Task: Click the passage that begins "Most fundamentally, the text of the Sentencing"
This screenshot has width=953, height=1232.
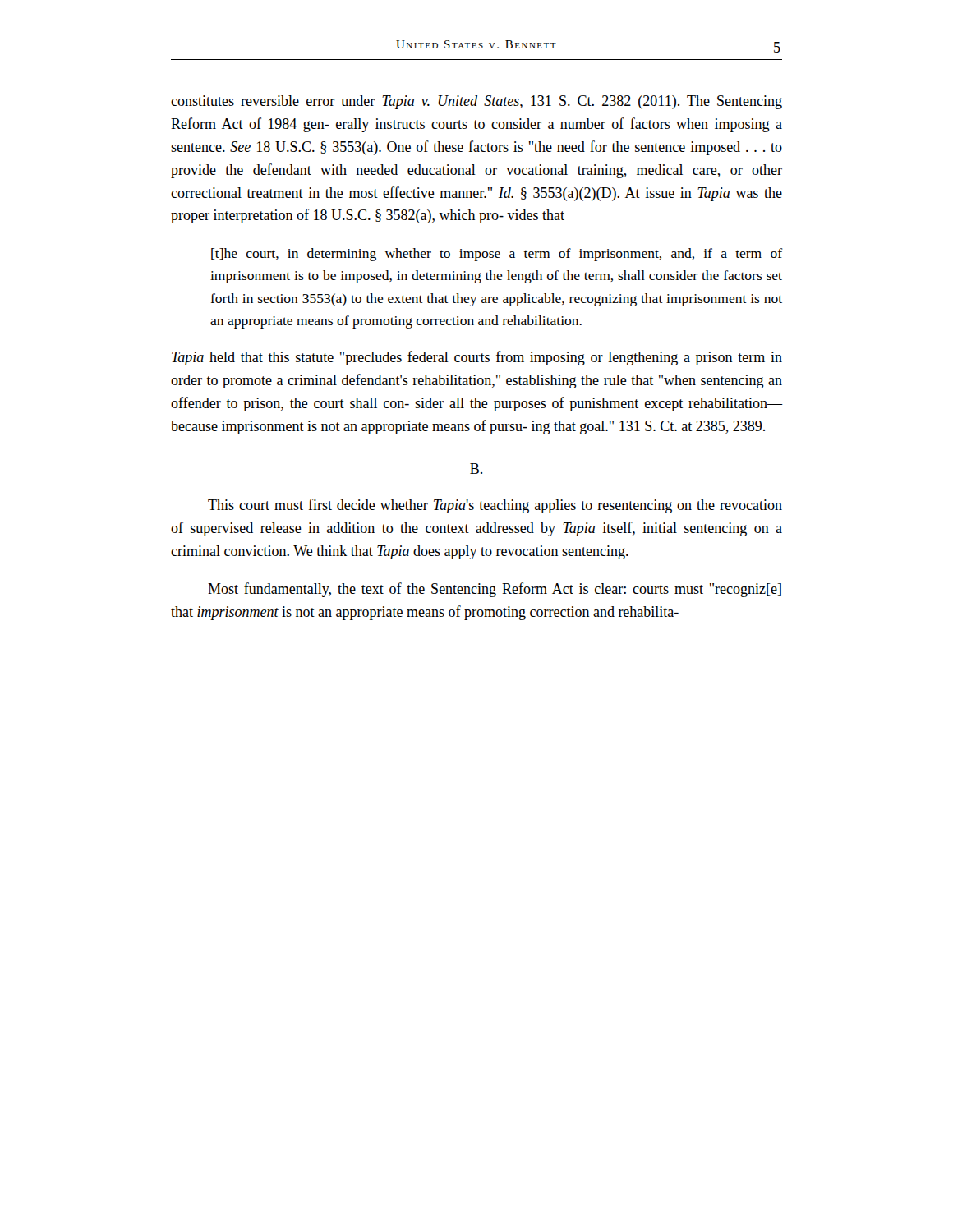Action: tap(476, 600)
